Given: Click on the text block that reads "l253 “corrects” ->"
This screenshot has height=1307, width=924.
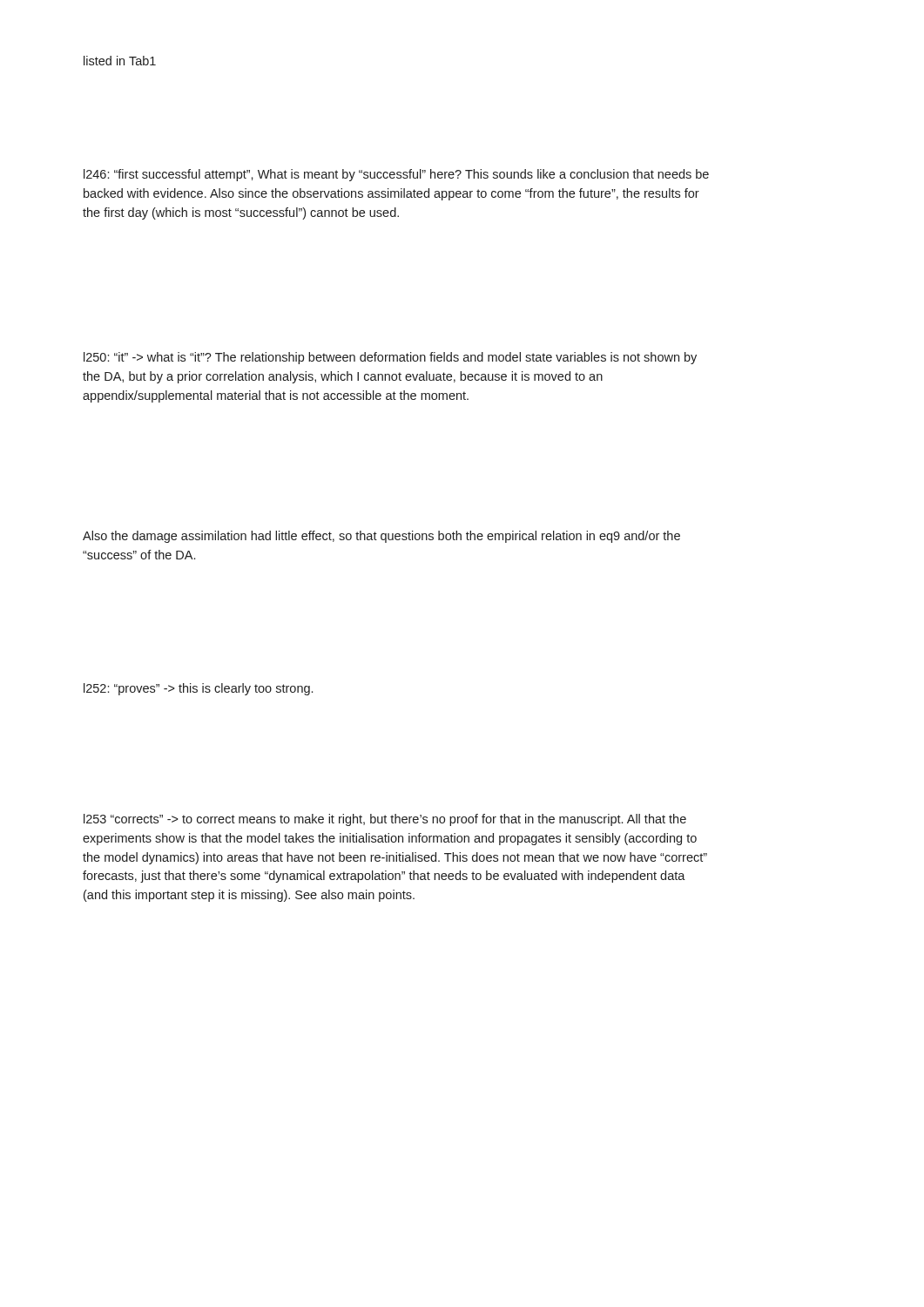Looking at the screenshot, I should (396, 858).
